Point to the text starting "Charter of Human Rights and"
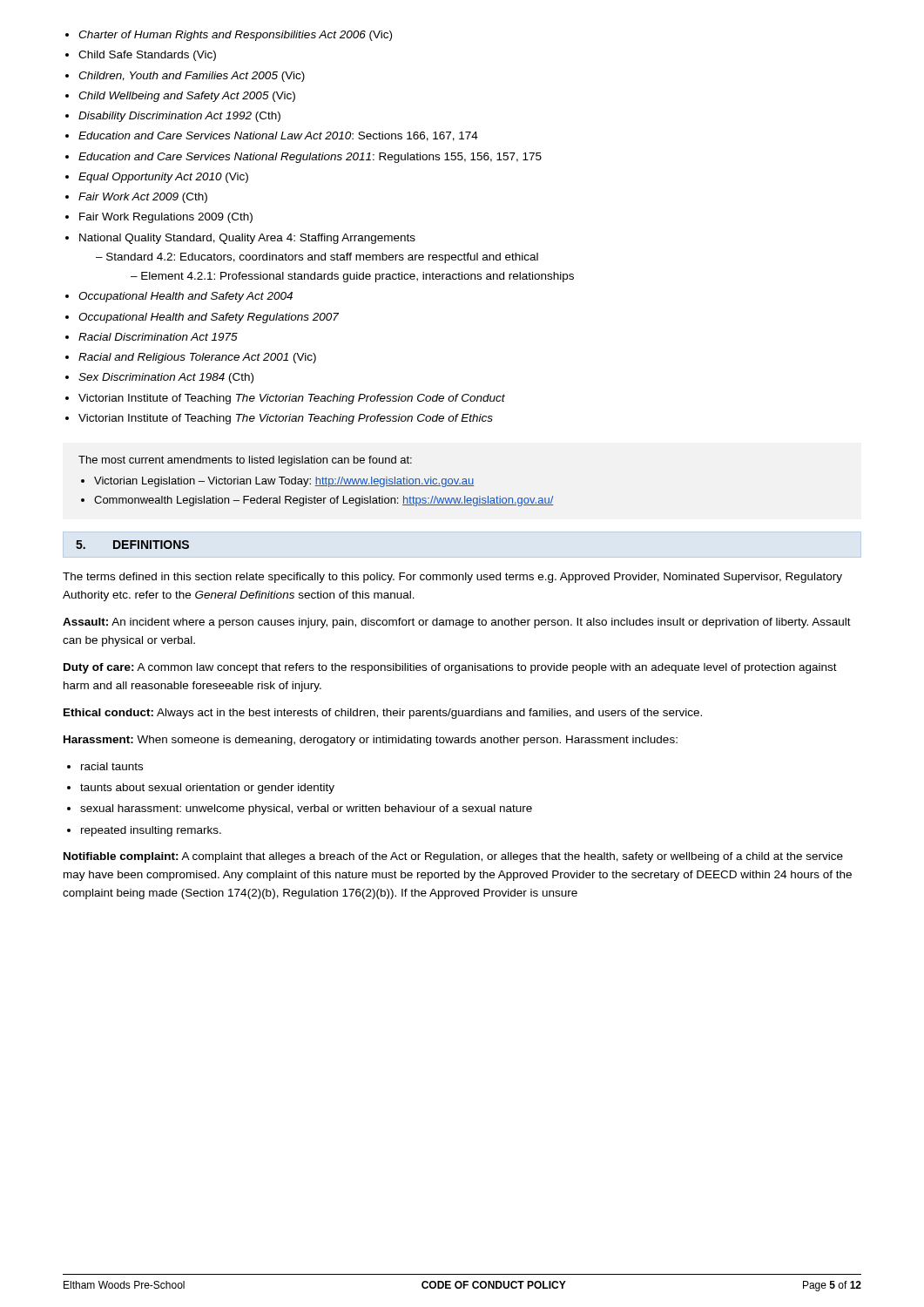Image resolution: width=924 pixels, height=1307 pixels. click(235, 36)
